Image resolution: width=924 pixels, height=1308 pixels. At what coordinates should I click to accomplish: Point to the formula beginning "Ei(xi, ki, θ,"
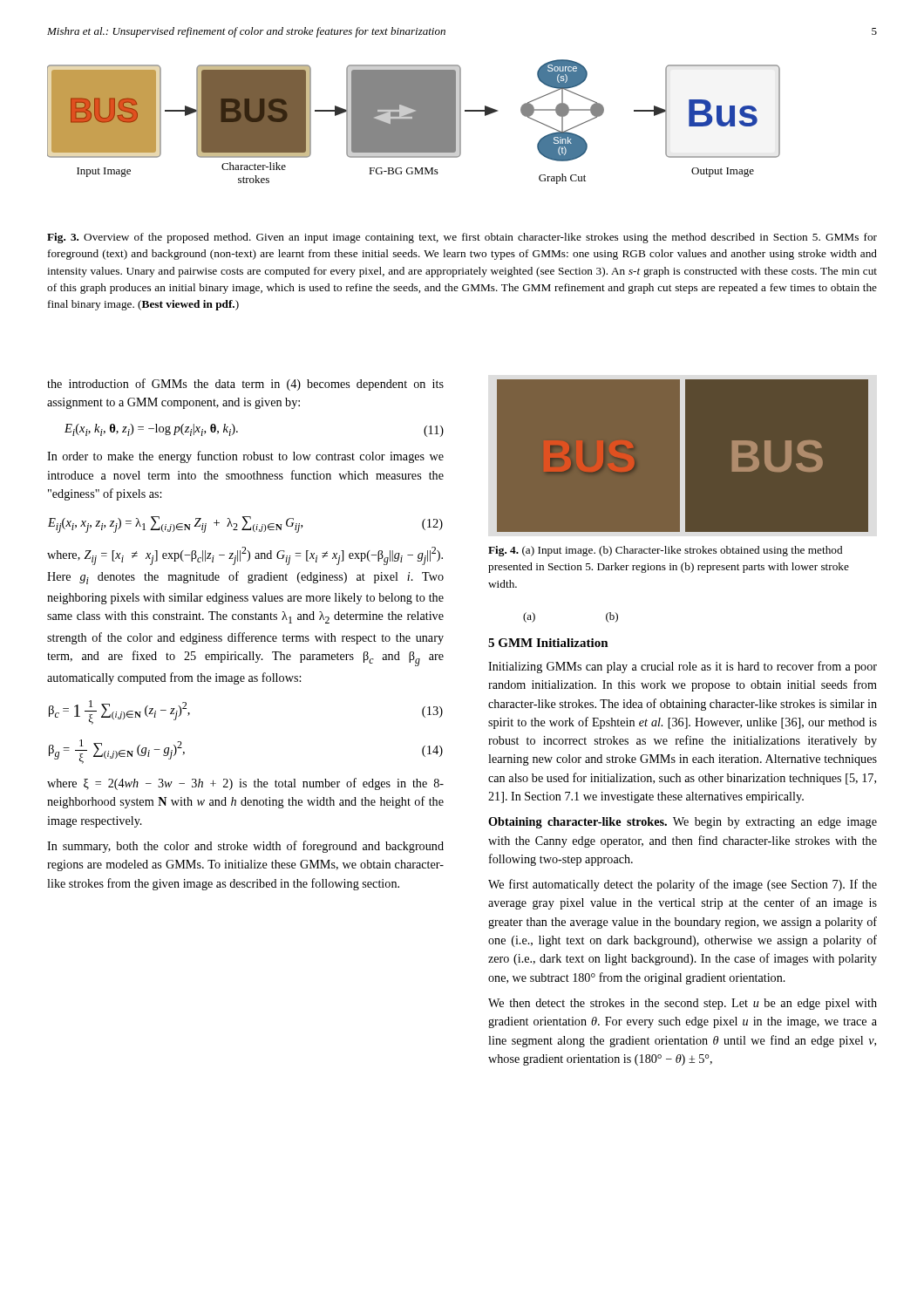point(156,430)
